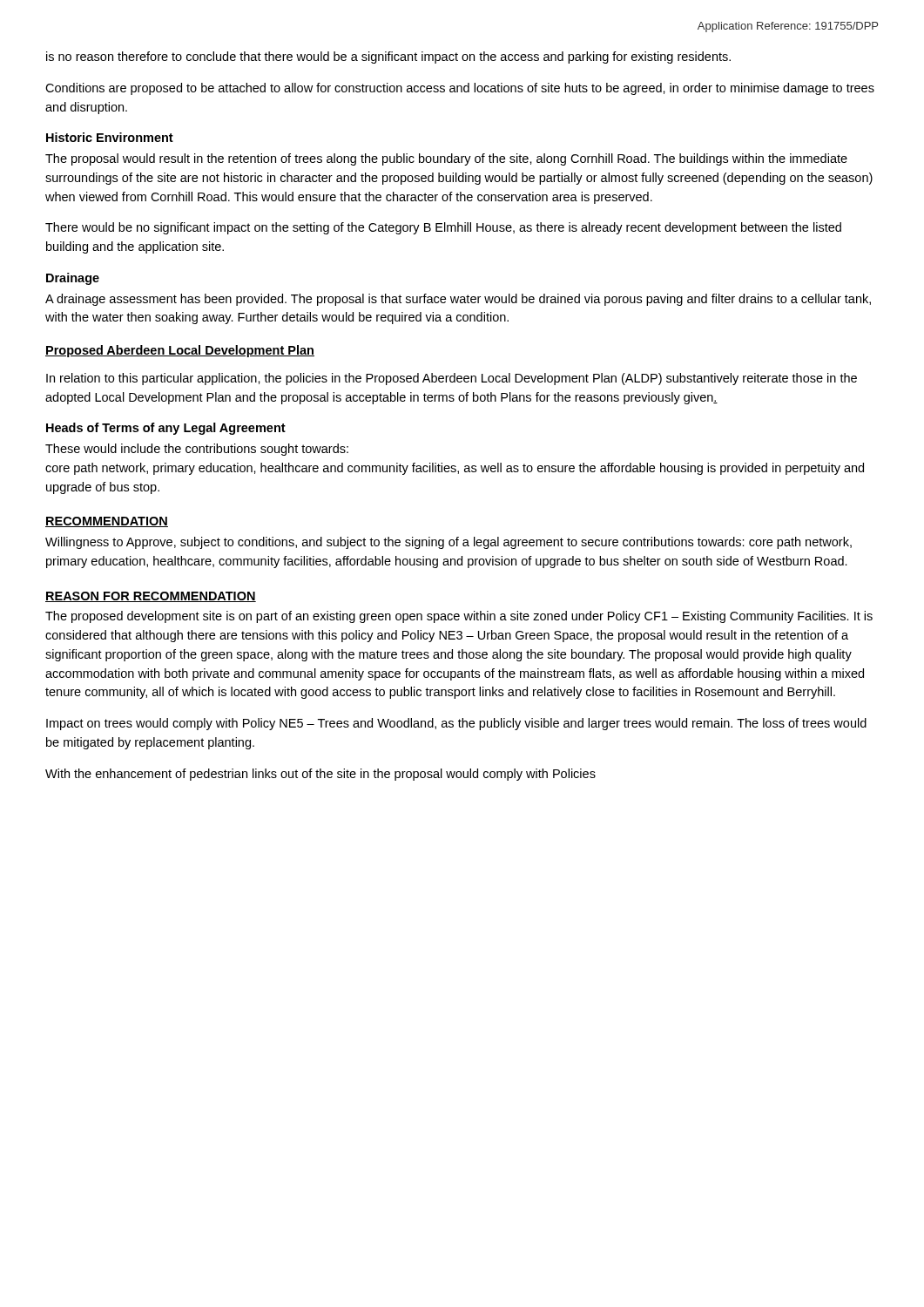Find the block on this page that starts "Willingness to Approve, subject"
Viewport: 924px width, 1307px height.
point(449,551)
